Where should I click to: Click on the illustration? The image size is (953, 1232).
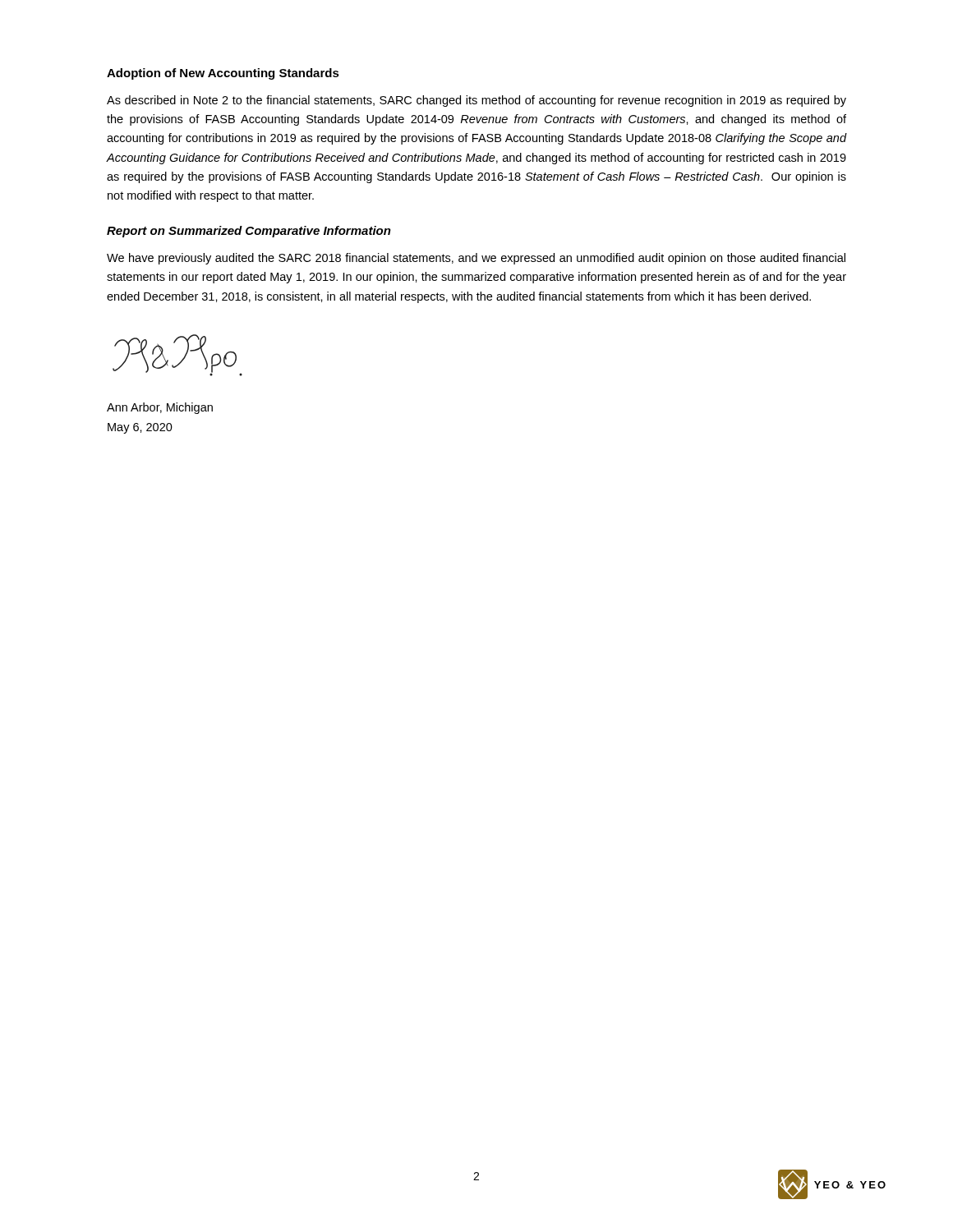[x=189, y=359]
